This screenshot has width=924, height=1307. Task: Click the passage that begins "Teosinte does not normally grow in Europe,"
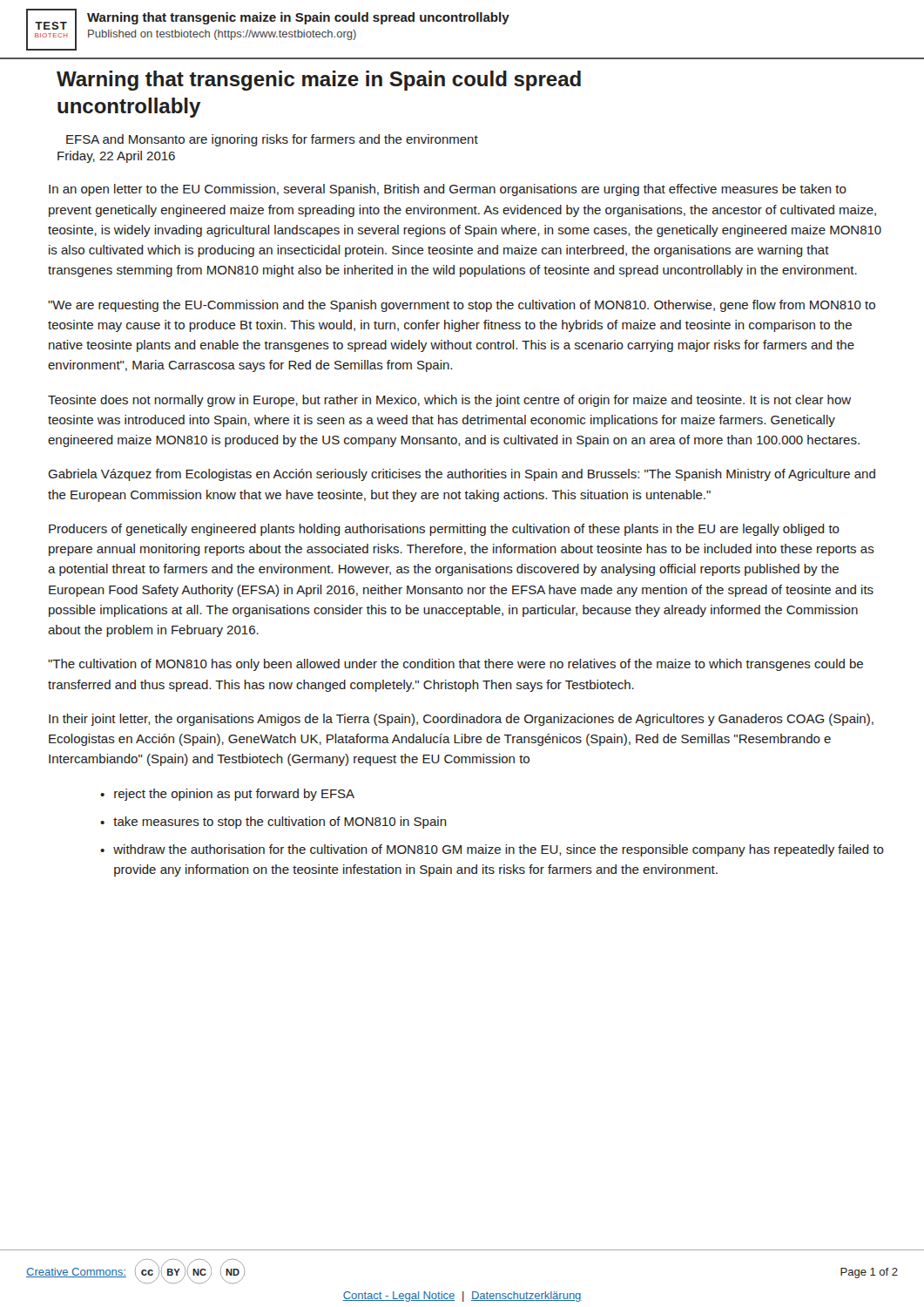click(x=454, y=419)
